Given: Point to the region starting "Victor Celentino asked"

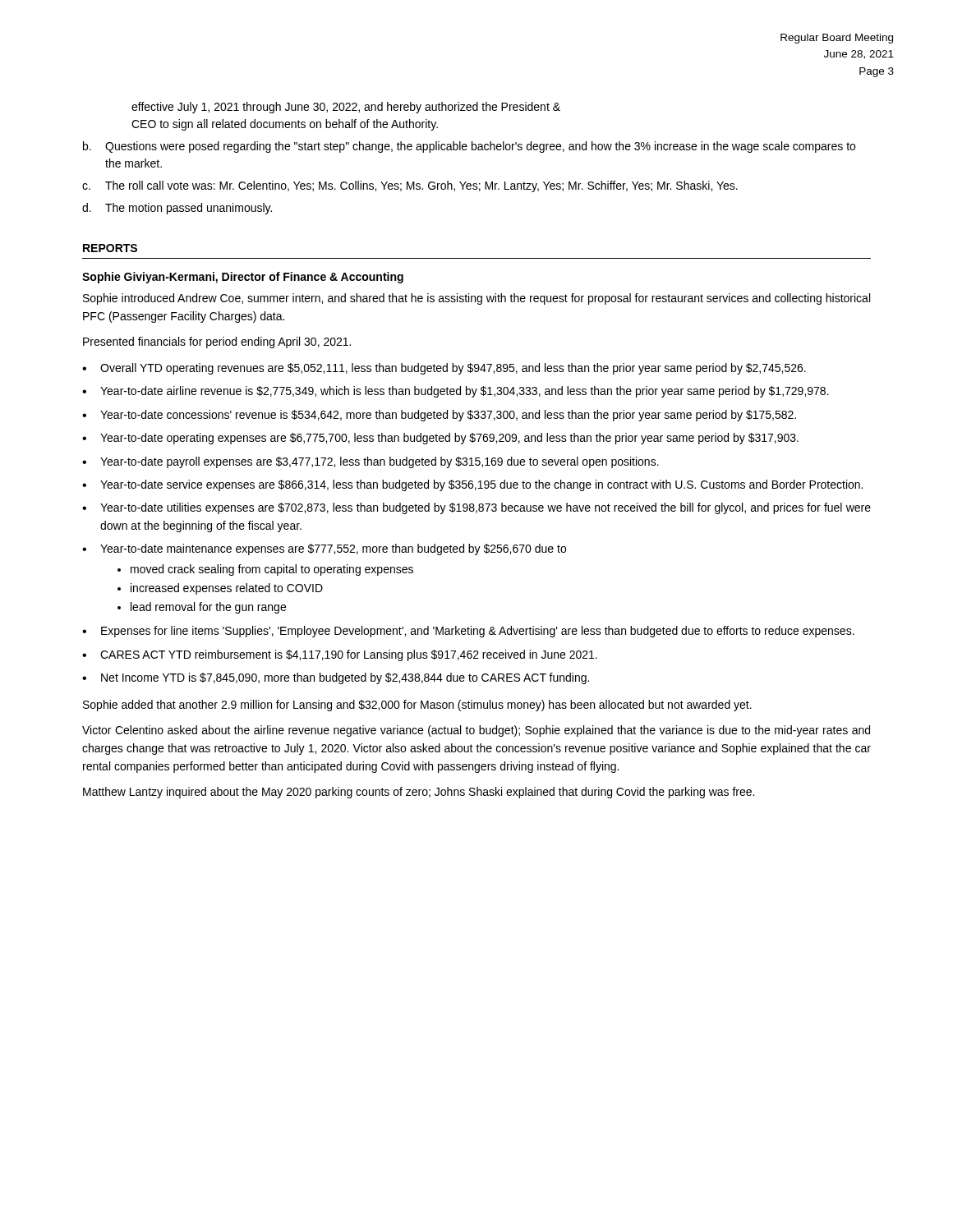Looking at the screenshot, I should point(476,748).
